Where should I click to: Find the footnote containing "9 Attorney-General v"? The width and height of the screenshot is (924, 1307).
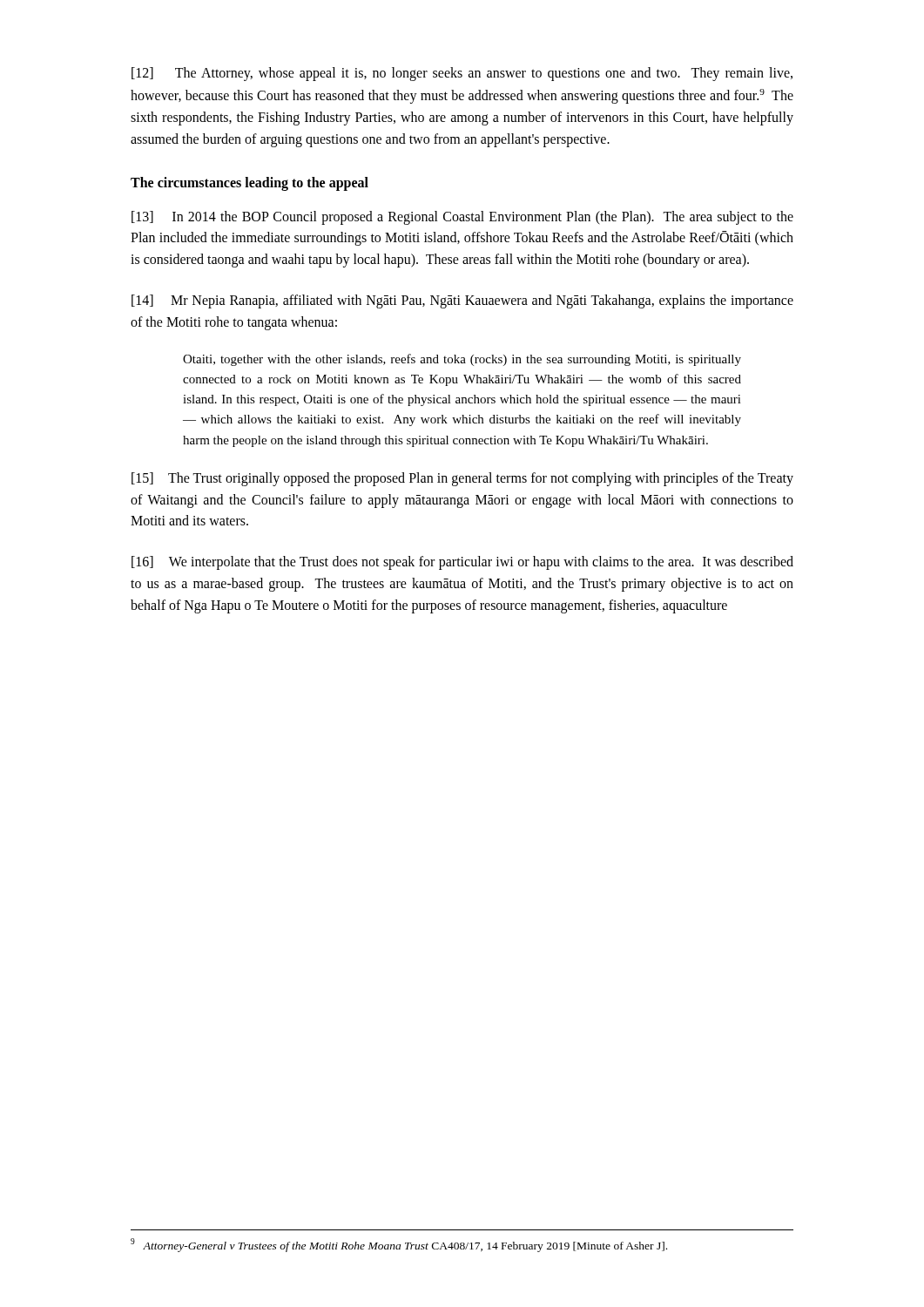click(462, 1245)
